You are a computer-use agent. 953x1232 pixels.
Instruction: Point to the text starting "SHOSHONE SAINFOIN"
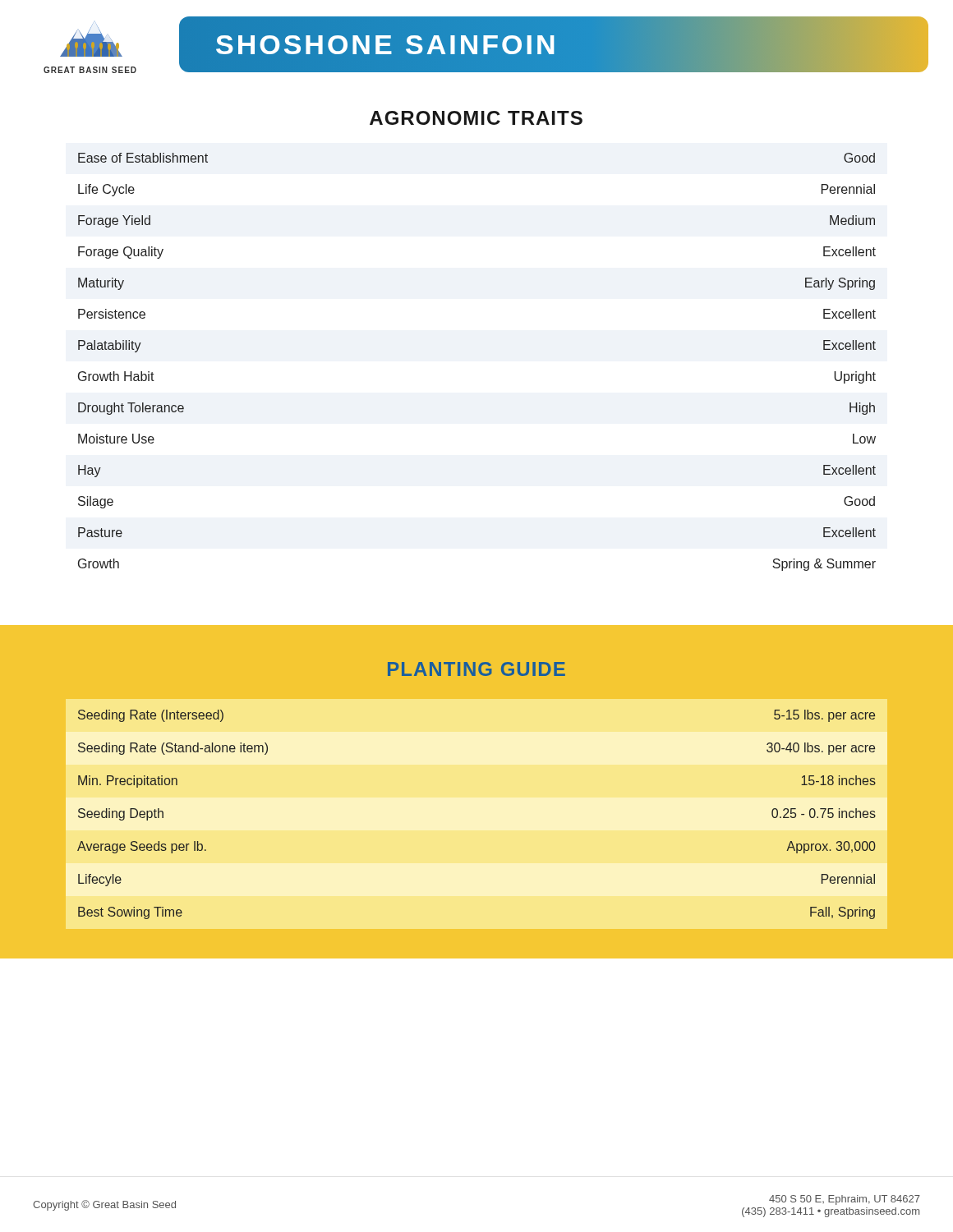(x=387, y=44)
